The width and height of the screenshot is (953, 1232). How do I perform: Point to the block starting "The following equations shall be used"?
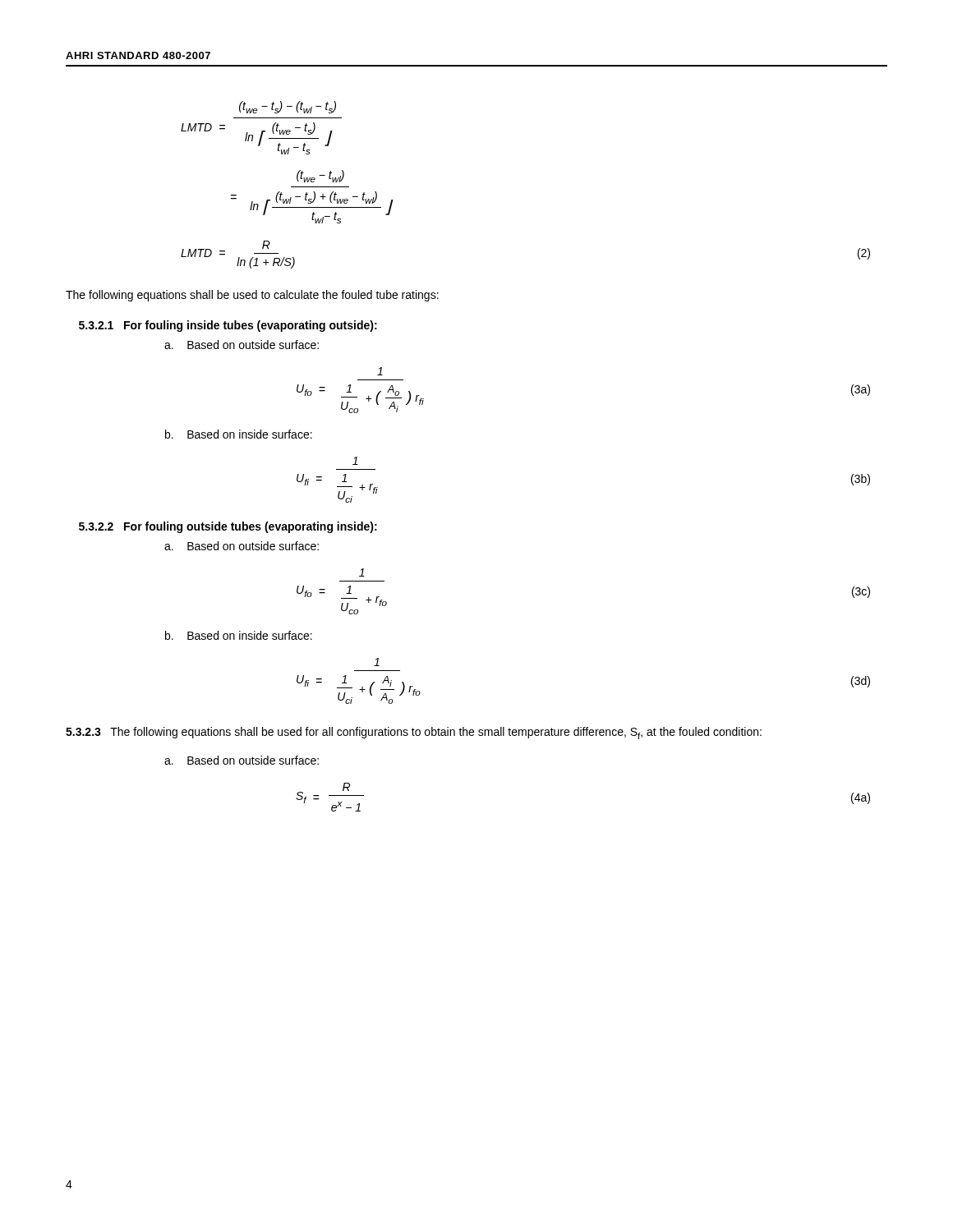pos(252,295)
